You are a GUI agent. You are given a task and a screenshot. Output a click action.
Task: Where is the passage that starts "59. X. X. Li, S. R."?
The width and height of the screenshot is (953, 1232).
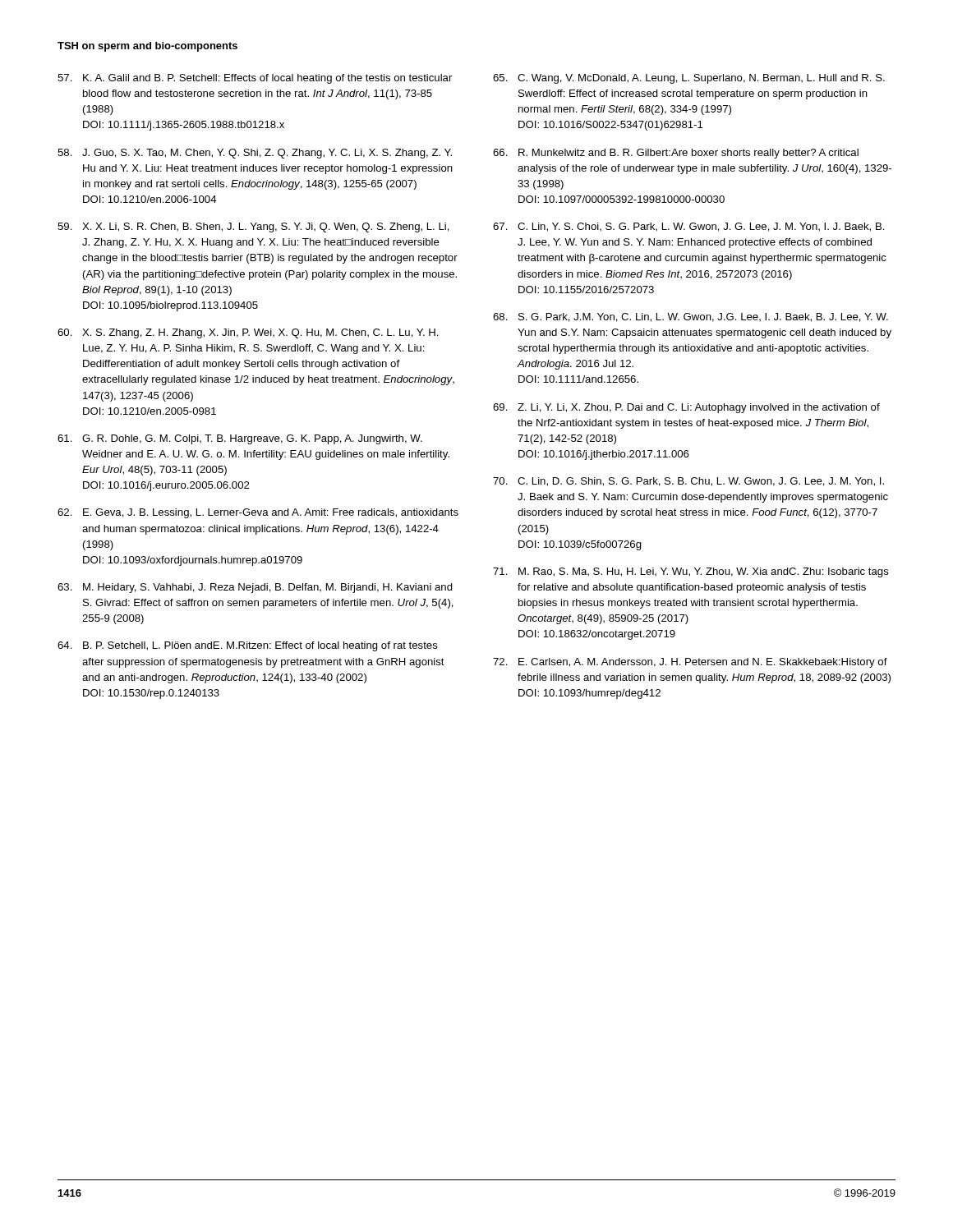(259, 266)
